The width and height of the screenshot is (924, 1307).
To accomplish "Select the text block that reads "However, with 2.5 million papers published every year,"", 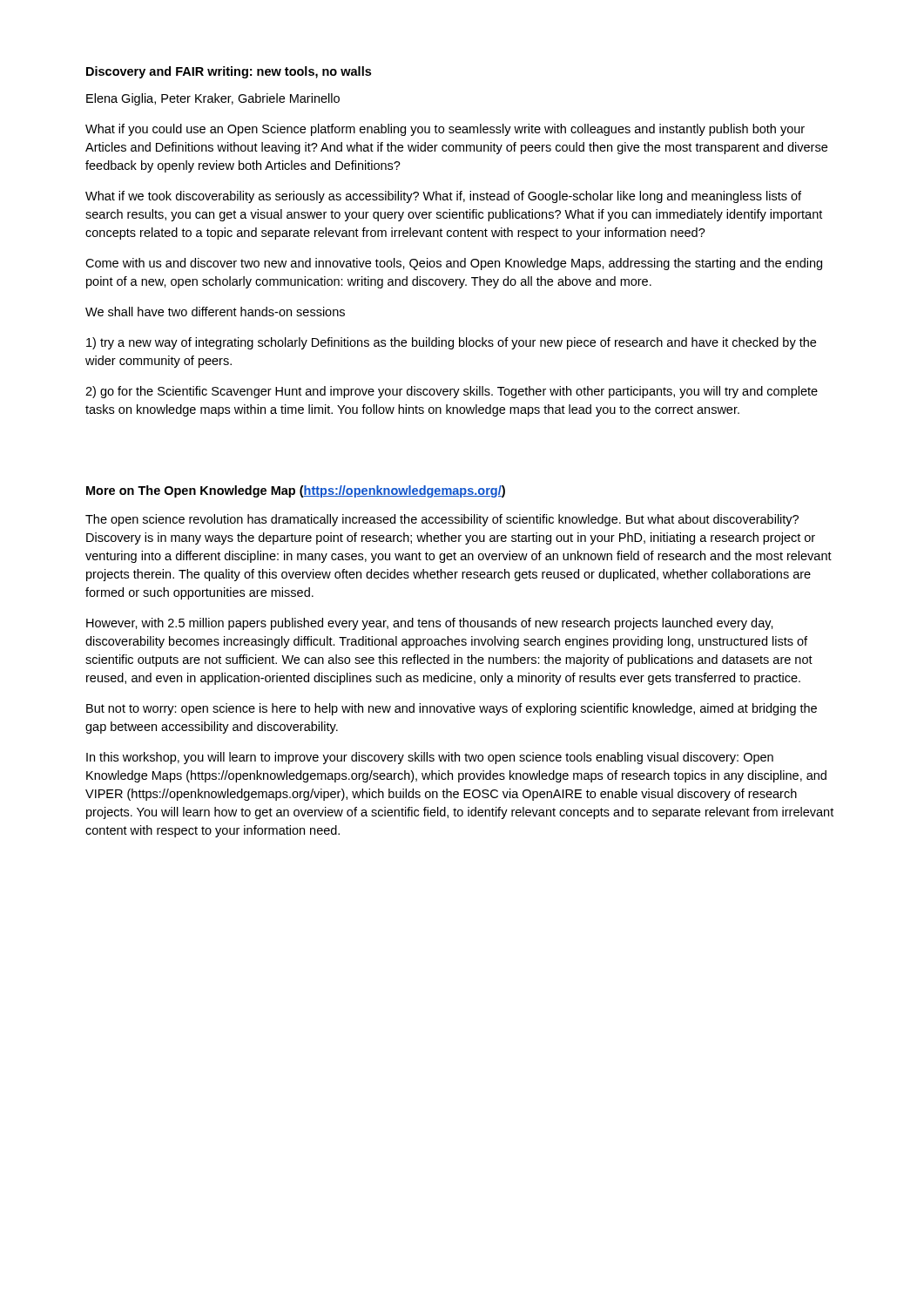I will (x=449, y=651).
